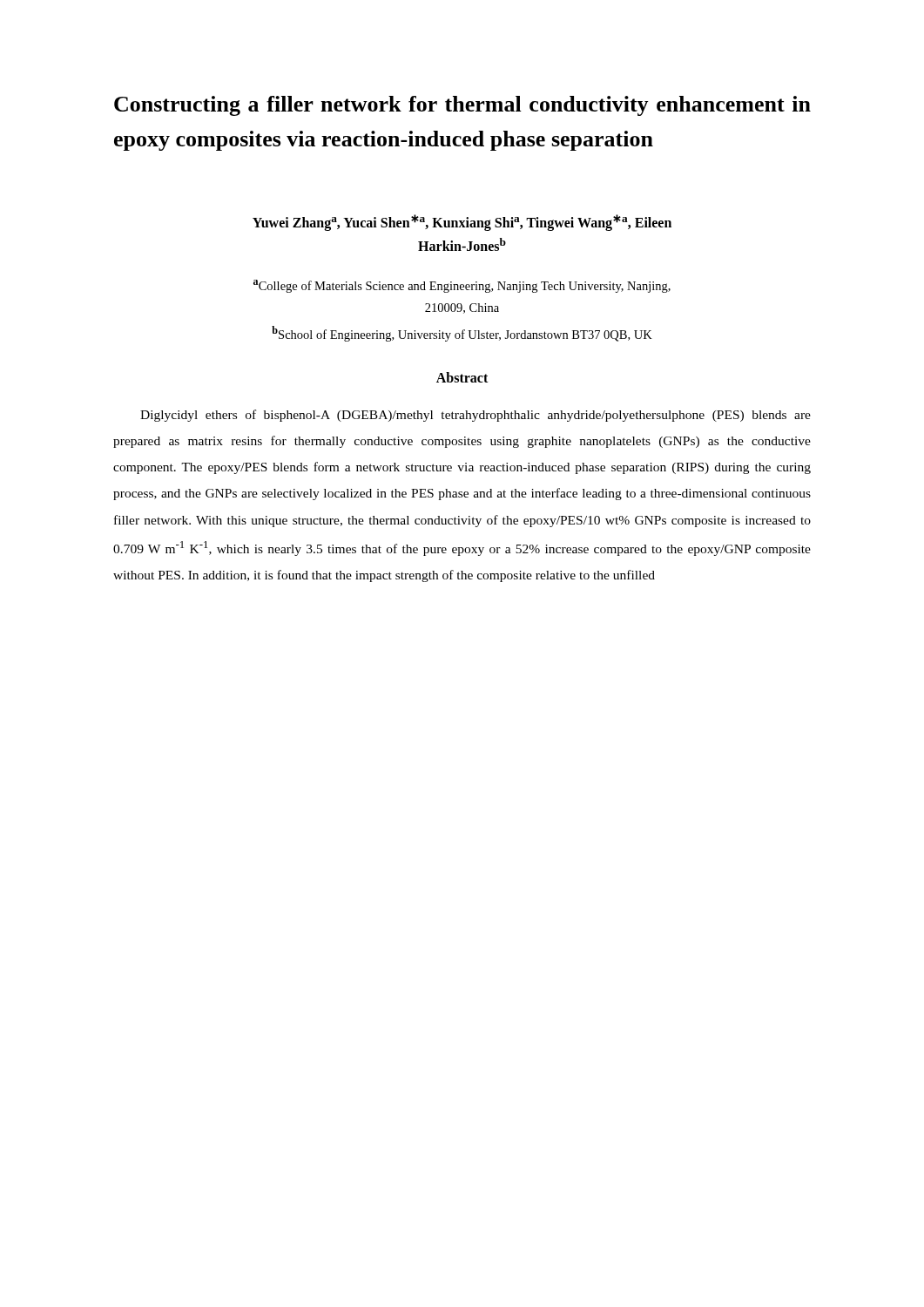This screenshot has height=1307, width=924.
Task: Find the title with the text "Constructing a filler network for"
Action: (462, 122)
